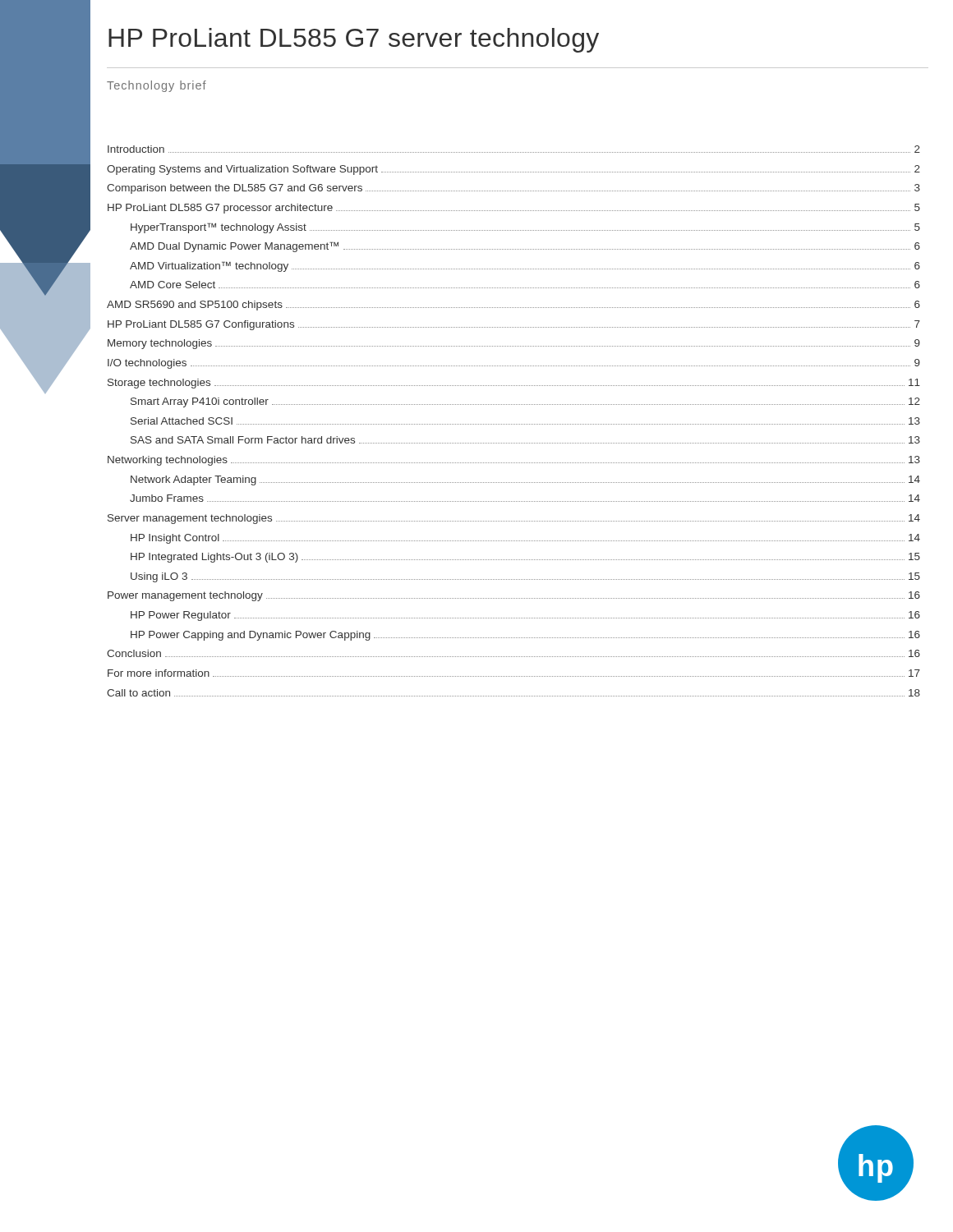Locate the list item that reads "HP Power Capping and Dynamic Power Capping"
953x1232 pixels.
coord(525,634)
